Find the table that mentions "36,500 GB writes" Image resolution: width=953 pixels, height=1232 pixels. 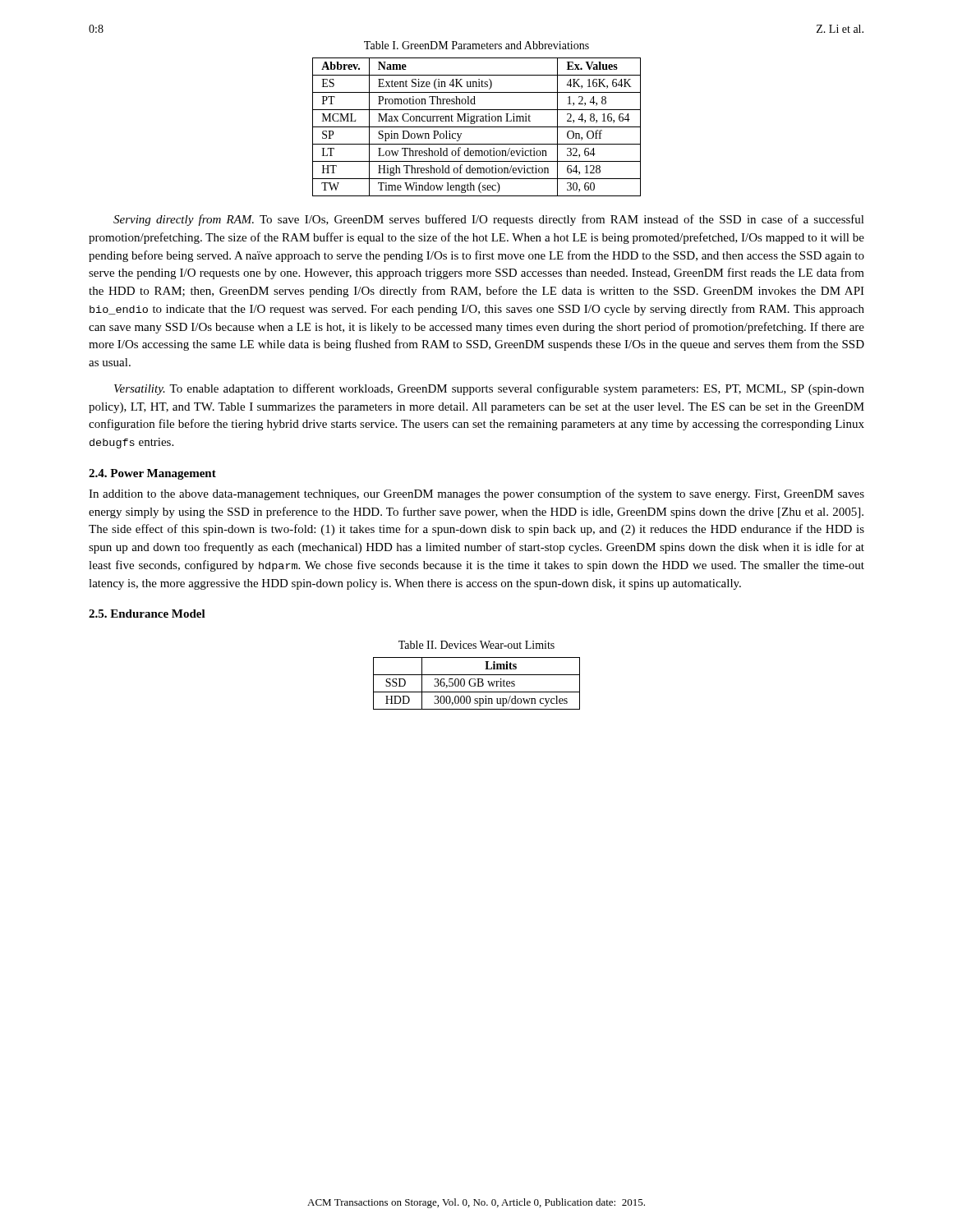click(x=476, y=684)
